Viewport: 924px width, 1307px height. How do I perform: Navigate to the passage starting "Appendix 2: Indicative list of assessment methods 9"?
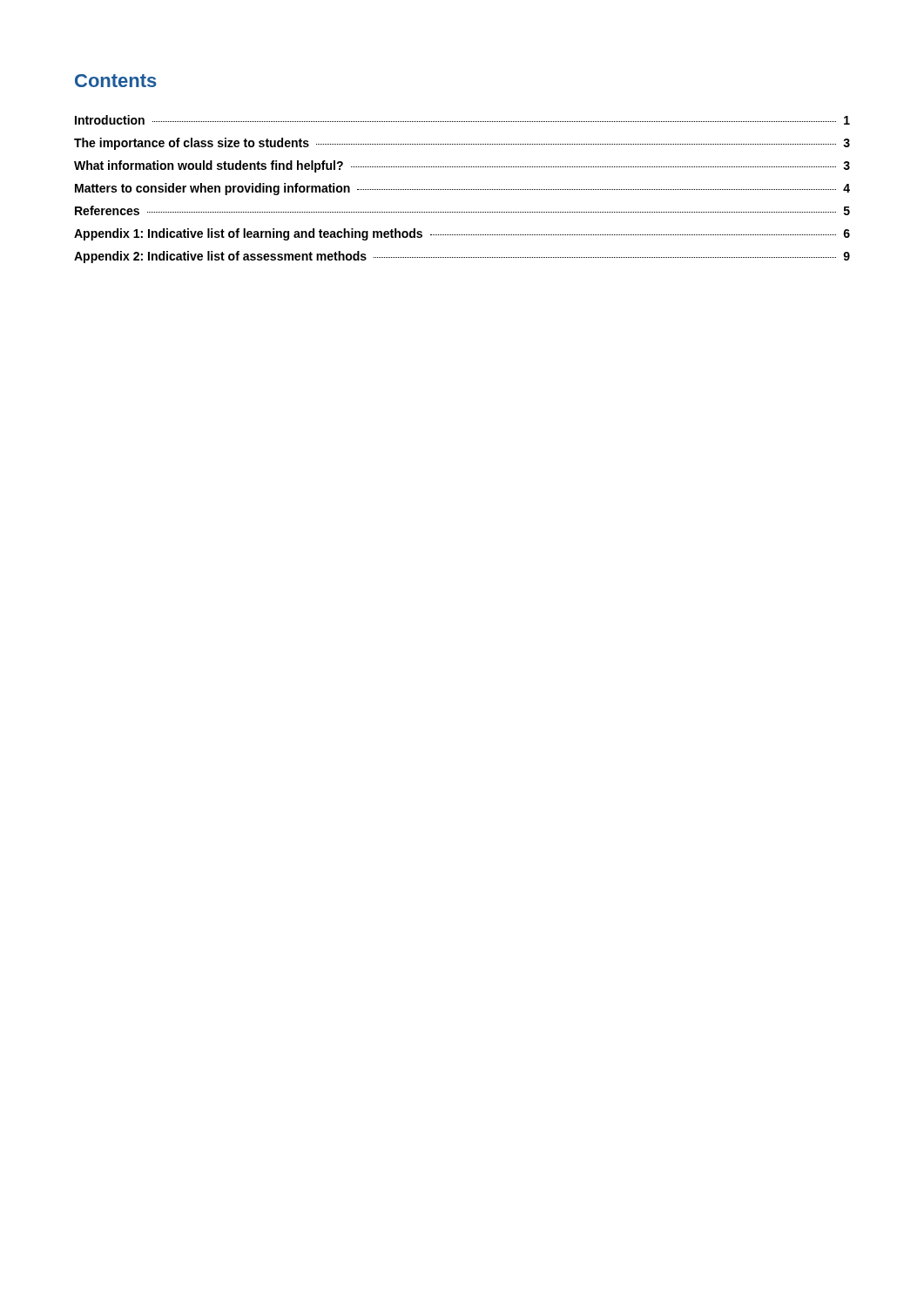tap(462, 256)
